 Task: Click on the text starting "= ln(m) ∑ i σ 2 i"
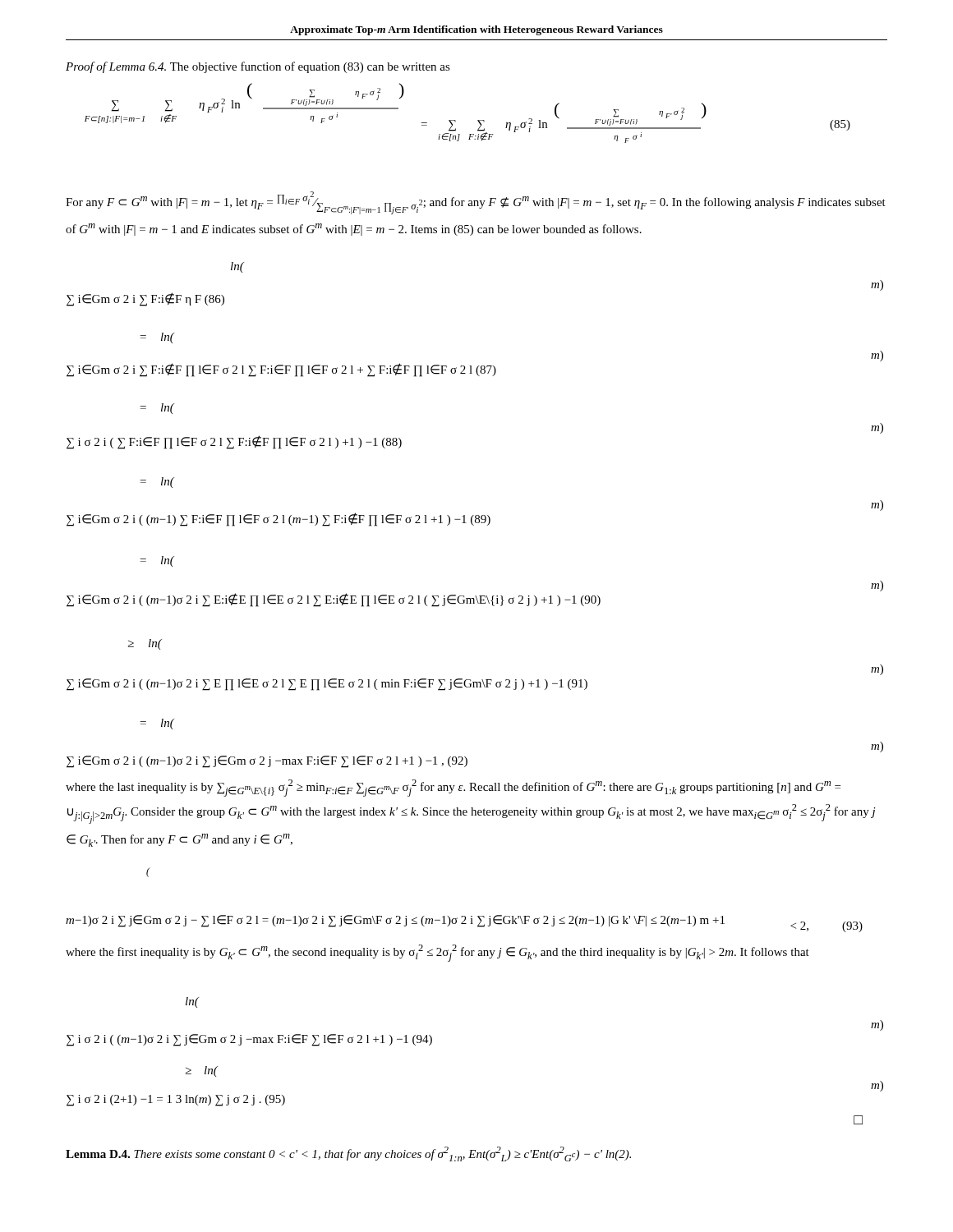pos(166,409)
